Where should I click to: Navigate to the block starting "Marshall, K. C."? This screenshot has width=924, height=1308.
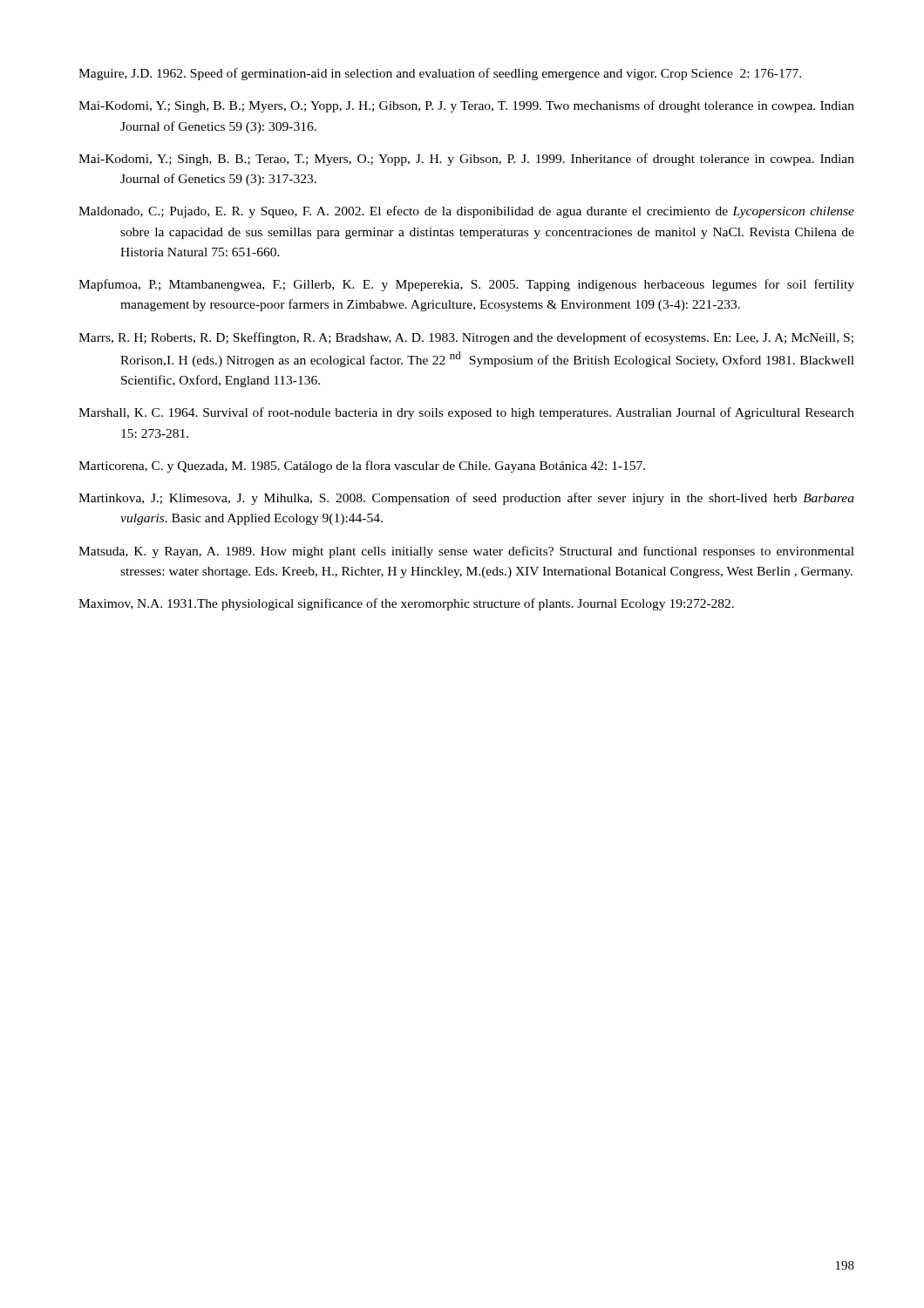466,422
